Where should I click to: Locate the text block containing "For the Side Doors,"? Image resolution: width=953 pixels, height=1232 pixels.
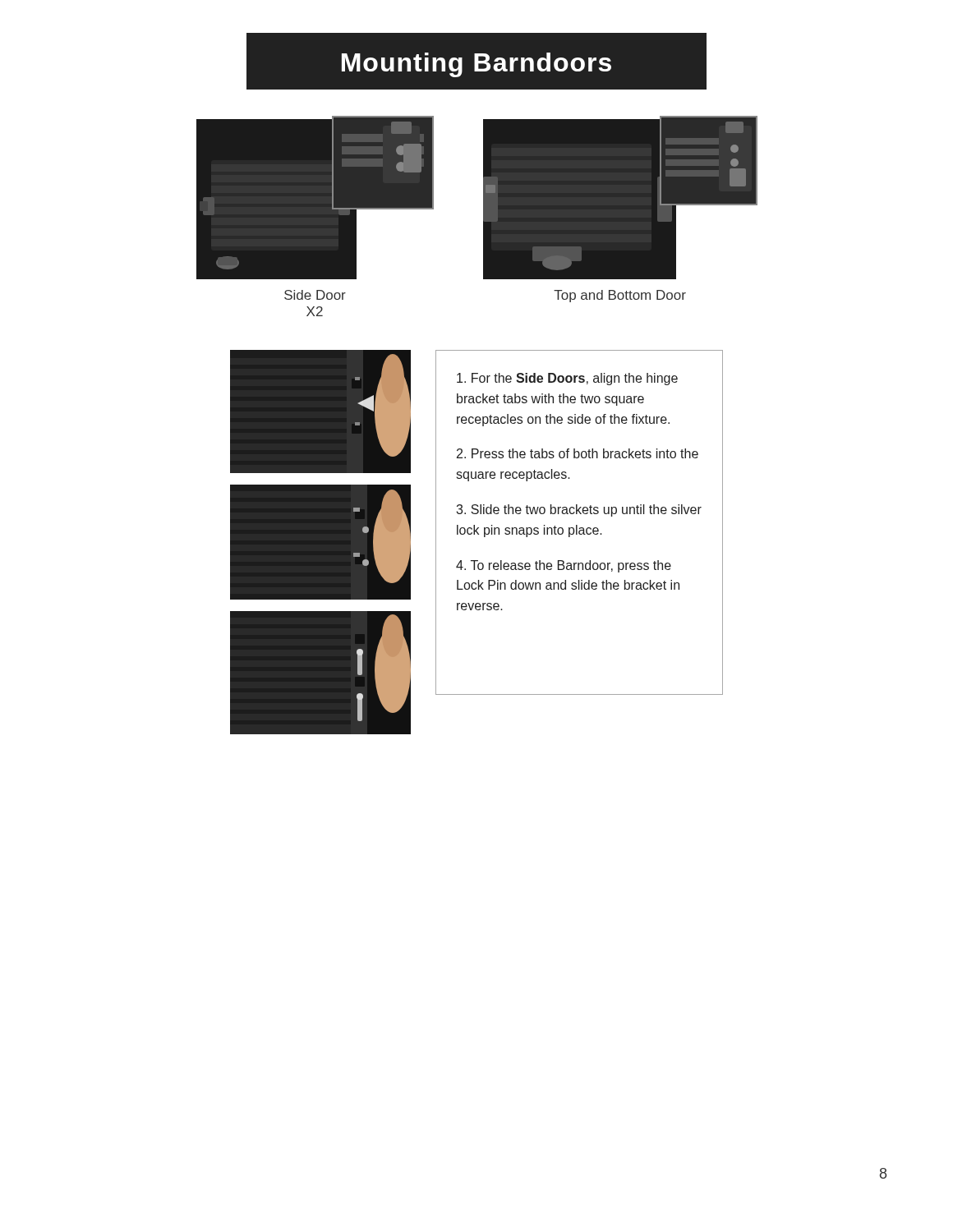coord(579,493)
